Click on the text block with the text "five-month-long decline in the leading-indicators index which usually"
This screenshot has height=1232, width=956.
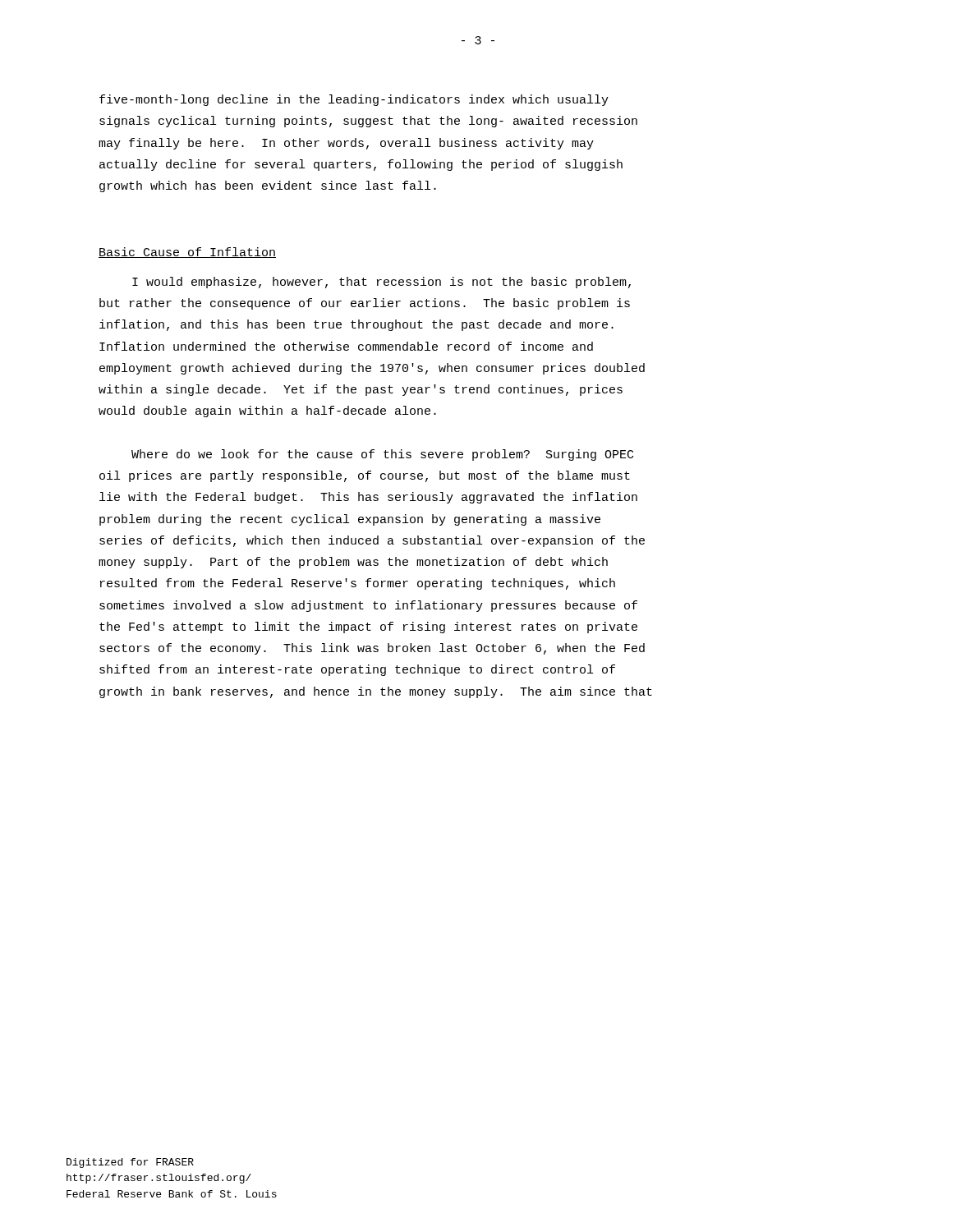click(368, 144)
